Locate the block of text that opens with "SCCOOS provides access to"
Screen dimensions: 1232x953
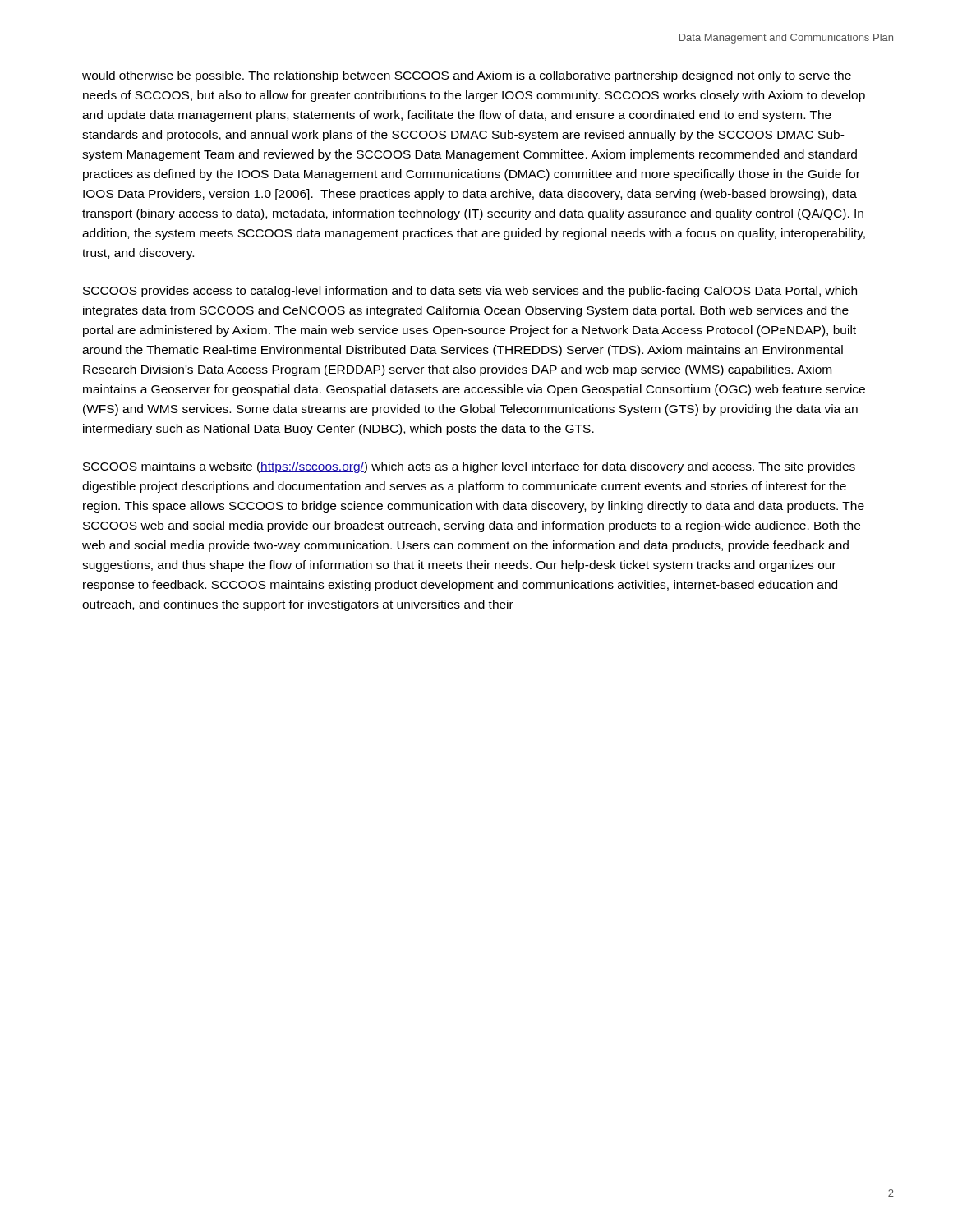click(x=474, y=359)
